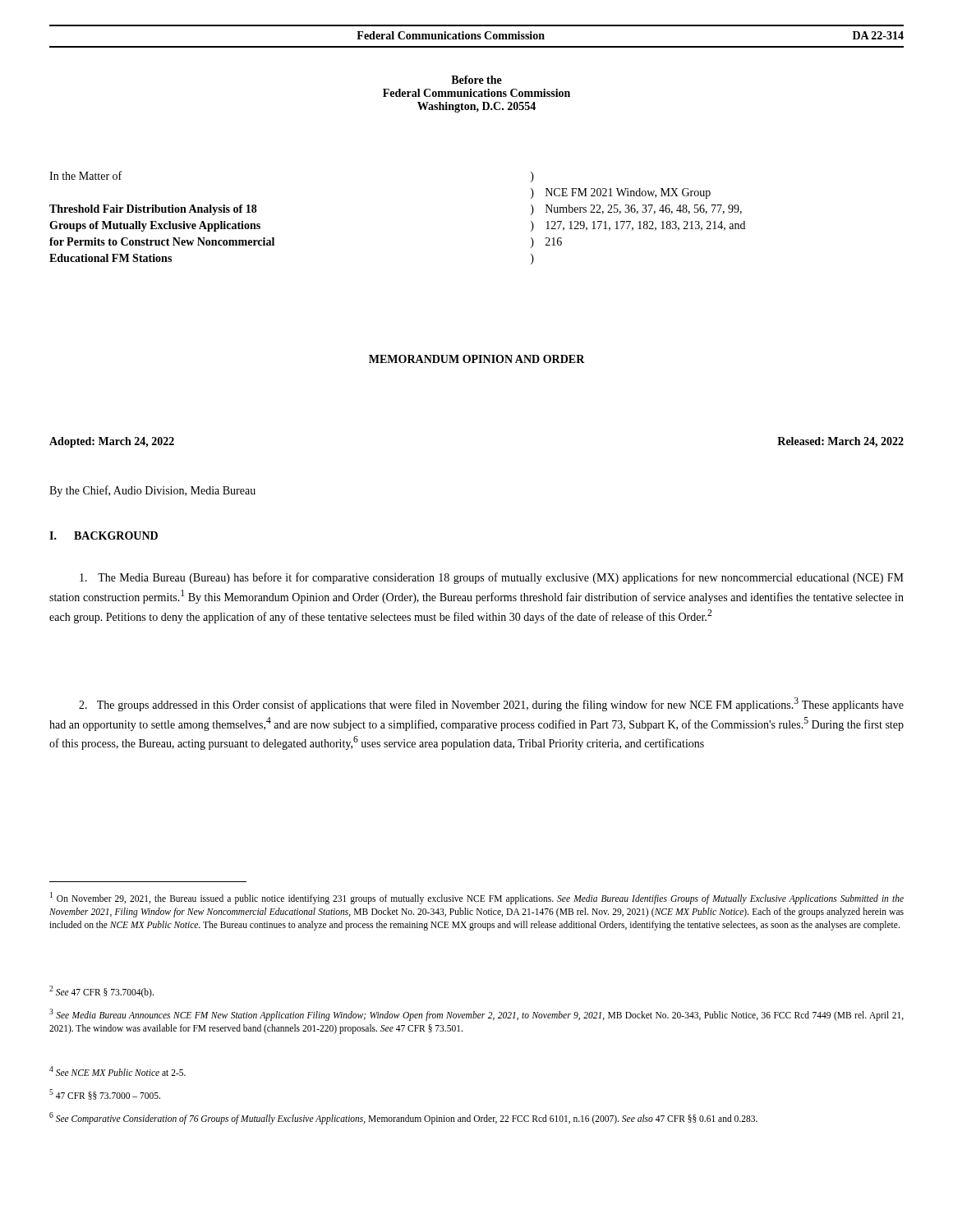Locate the passage starting "4 See NCE MX Public"

click(x=117, y=1071)
